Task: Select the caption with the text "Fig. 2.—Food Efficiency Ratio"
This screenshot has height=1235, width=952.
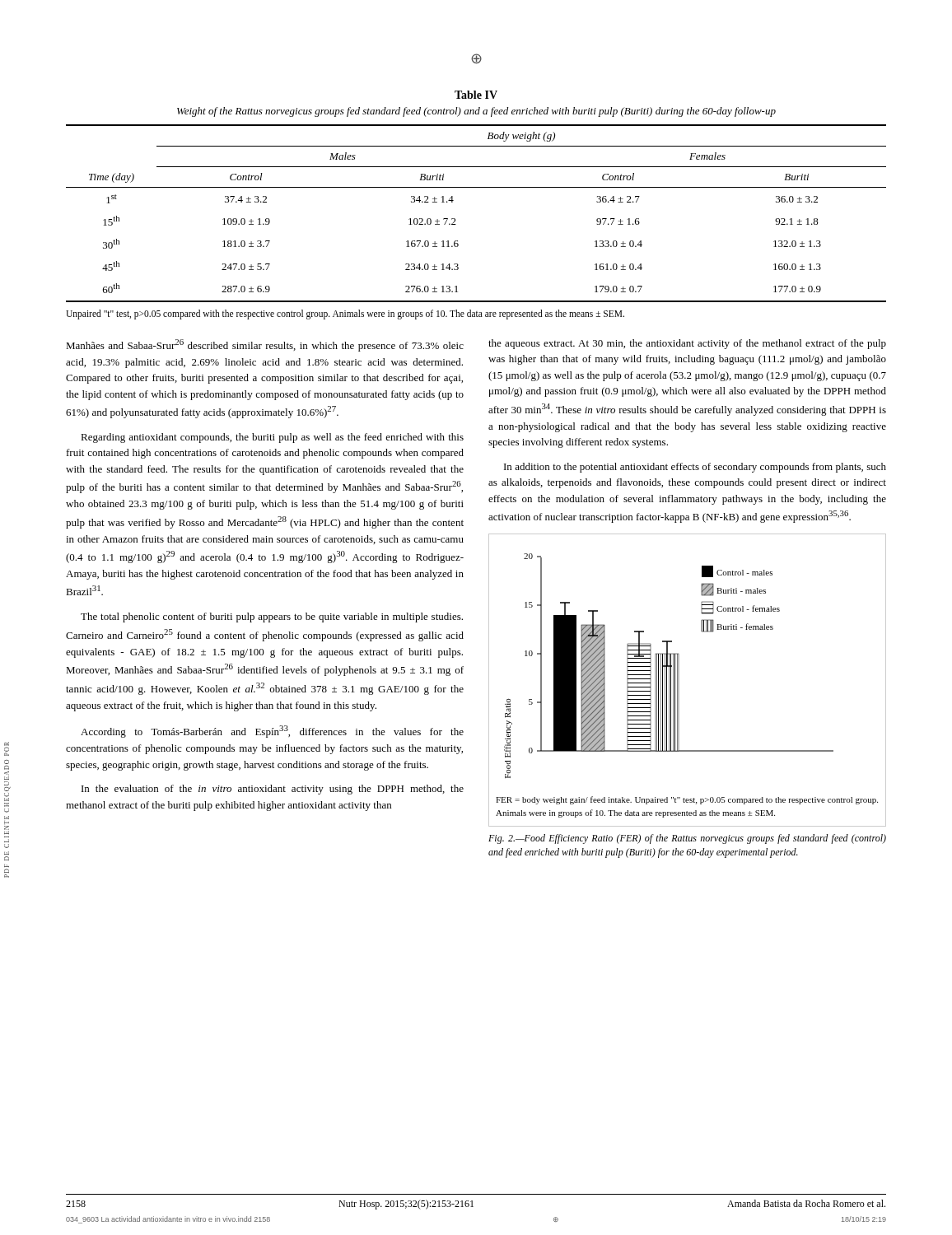Action: (x=687, y=845)
